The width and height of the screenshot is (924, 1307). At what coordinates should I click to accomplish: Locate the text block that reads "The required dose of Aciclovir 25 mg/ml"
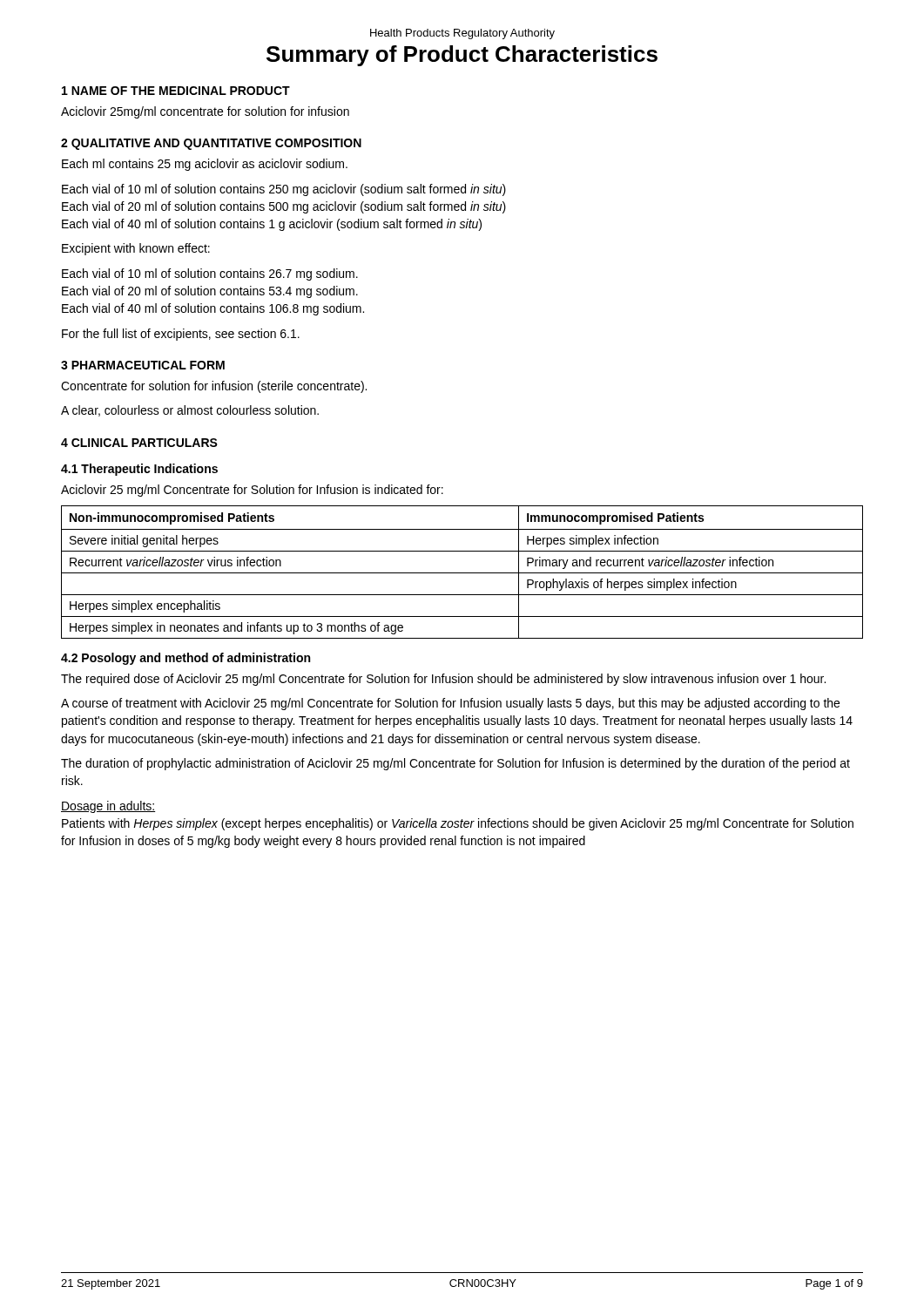coord(444,679)
